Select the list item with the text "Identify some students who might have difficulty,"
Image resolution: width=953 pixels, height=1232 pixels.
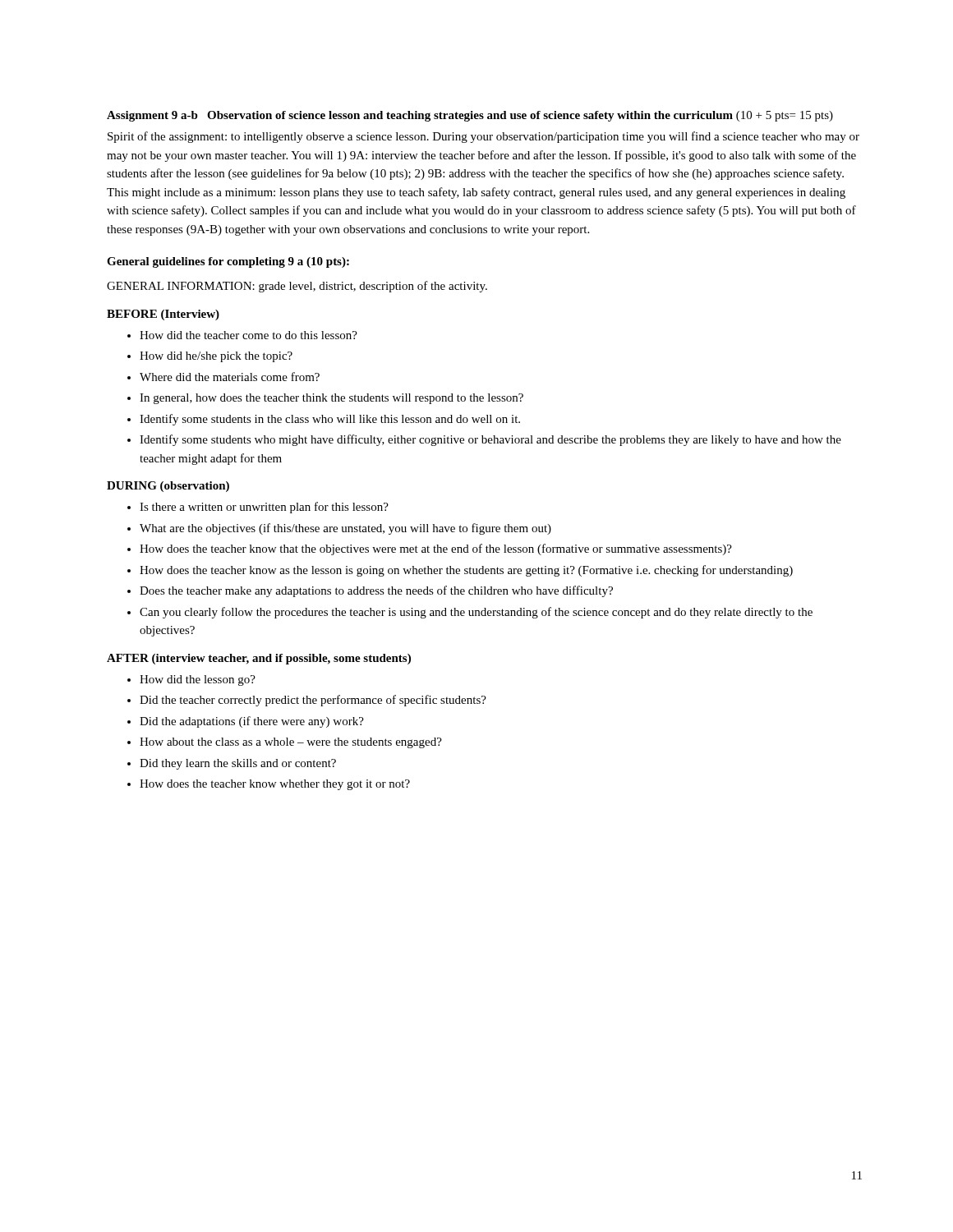click(490, 449)
